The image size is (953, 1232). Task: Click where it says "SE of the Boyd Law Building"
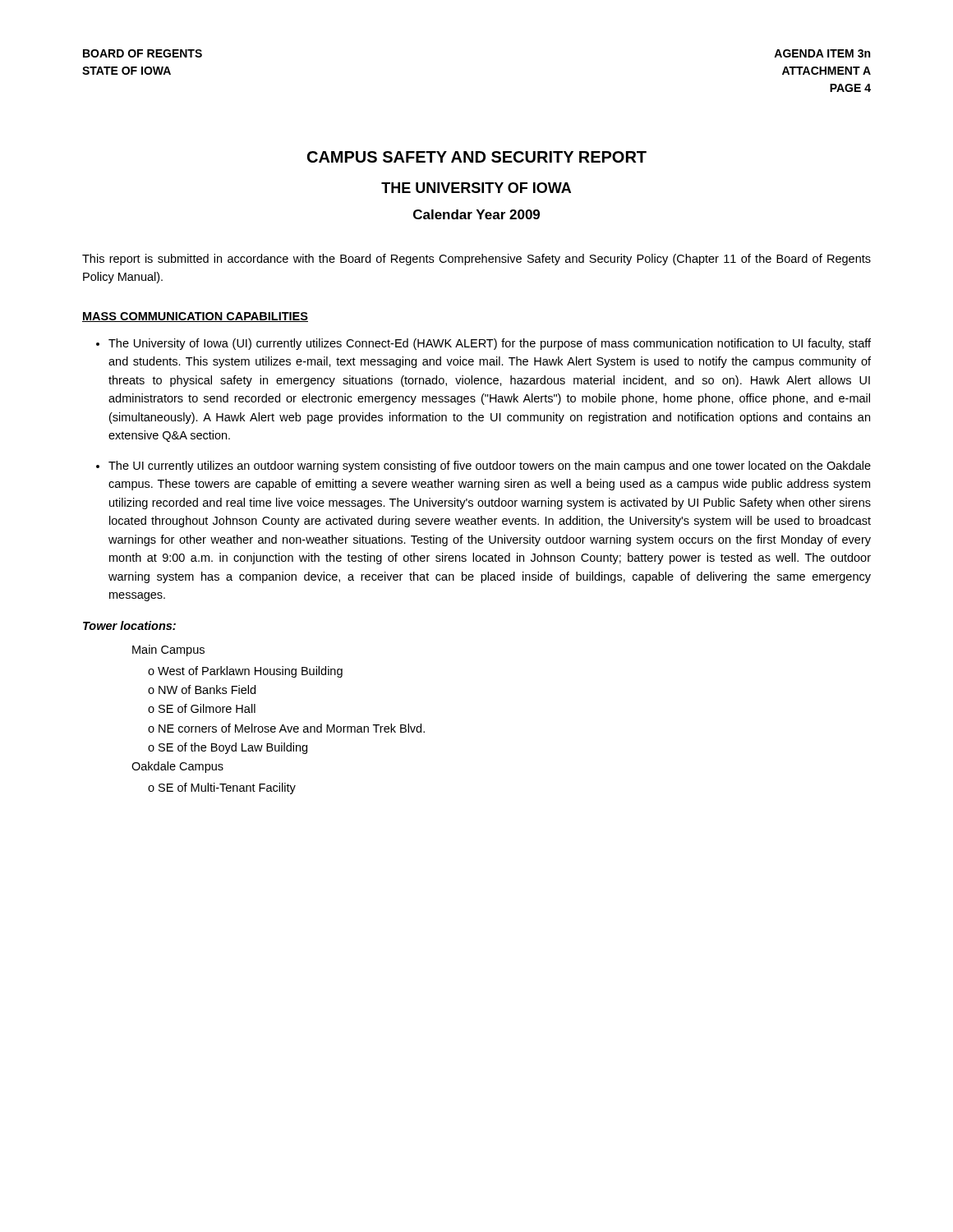click(x=233, y=747)
